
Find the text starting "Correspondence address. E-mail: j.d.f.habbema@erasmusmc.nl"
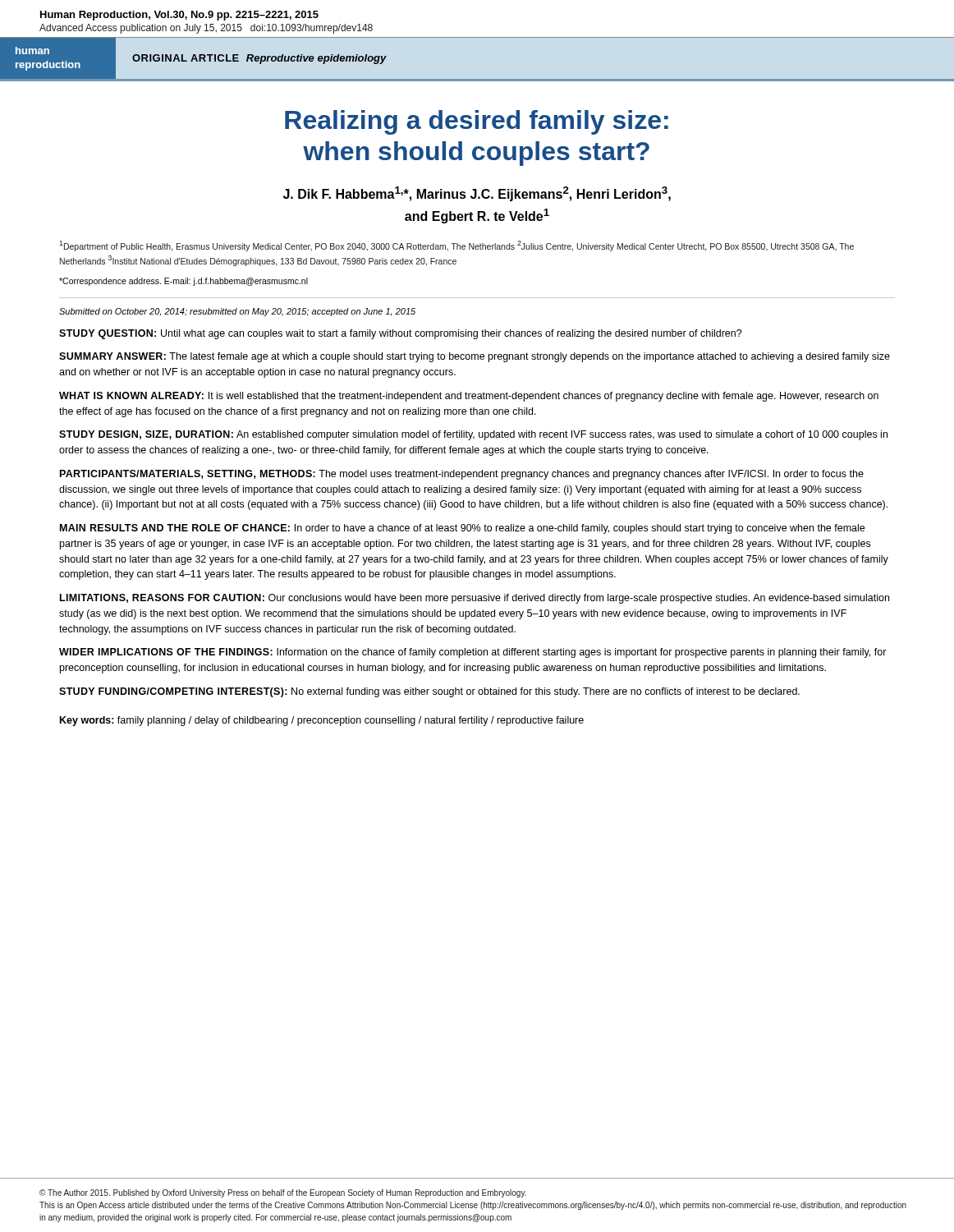184,281
